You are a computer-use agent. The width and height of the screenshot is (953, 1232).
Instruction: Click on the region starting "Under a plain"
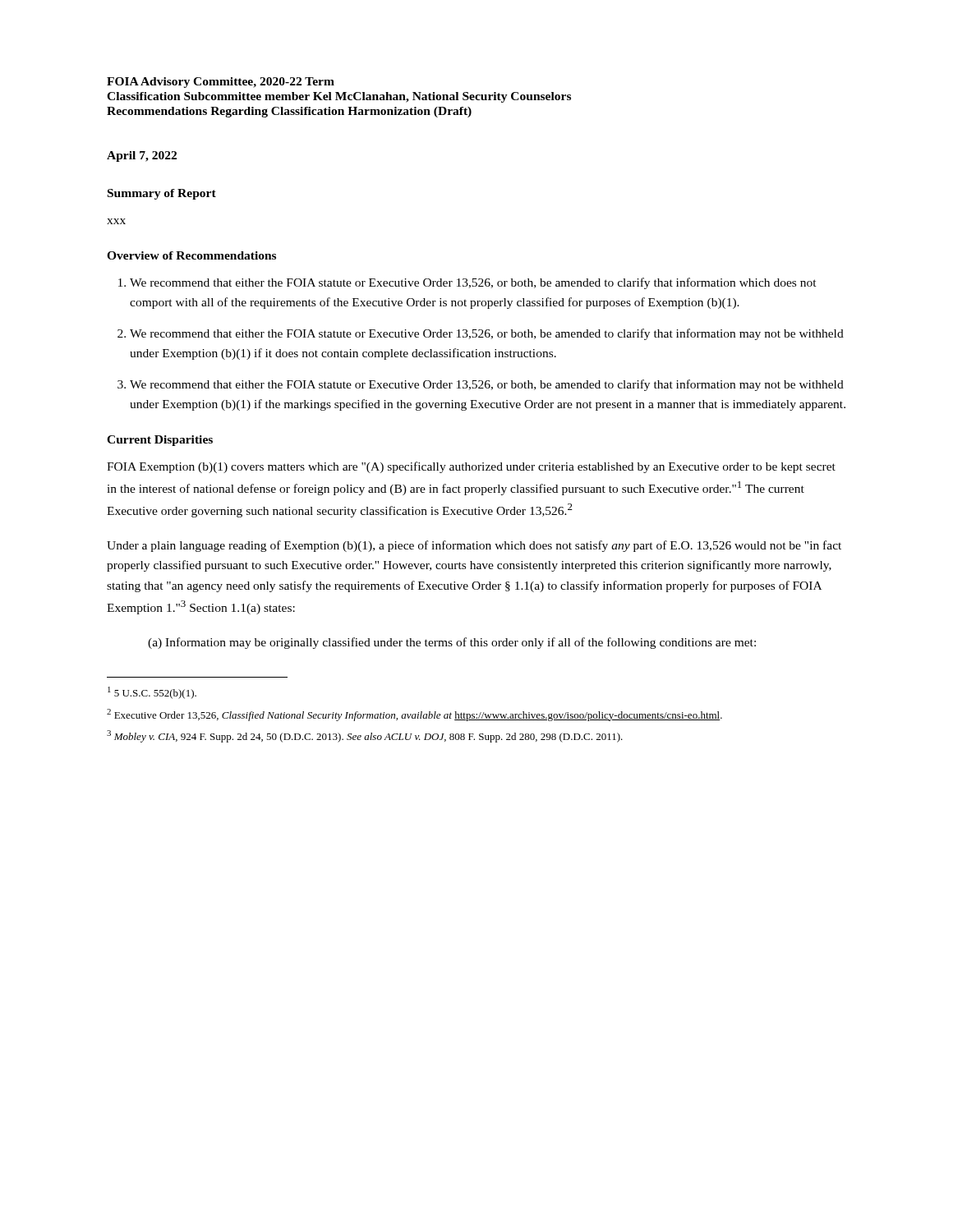pos(474,576)
